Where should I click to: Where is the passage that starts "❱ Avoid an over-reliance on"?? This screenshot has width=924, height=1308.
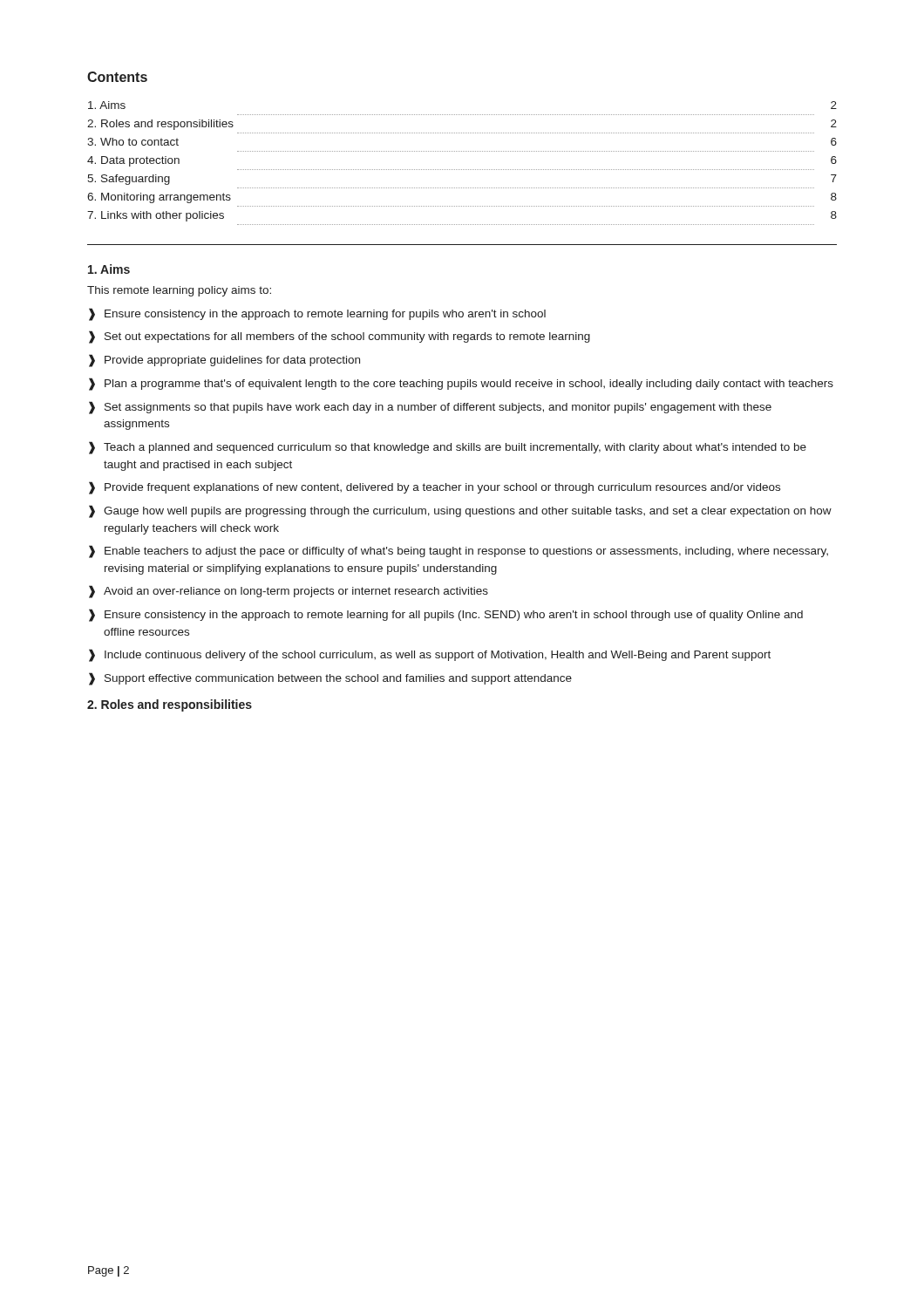[x=462, y=591]
